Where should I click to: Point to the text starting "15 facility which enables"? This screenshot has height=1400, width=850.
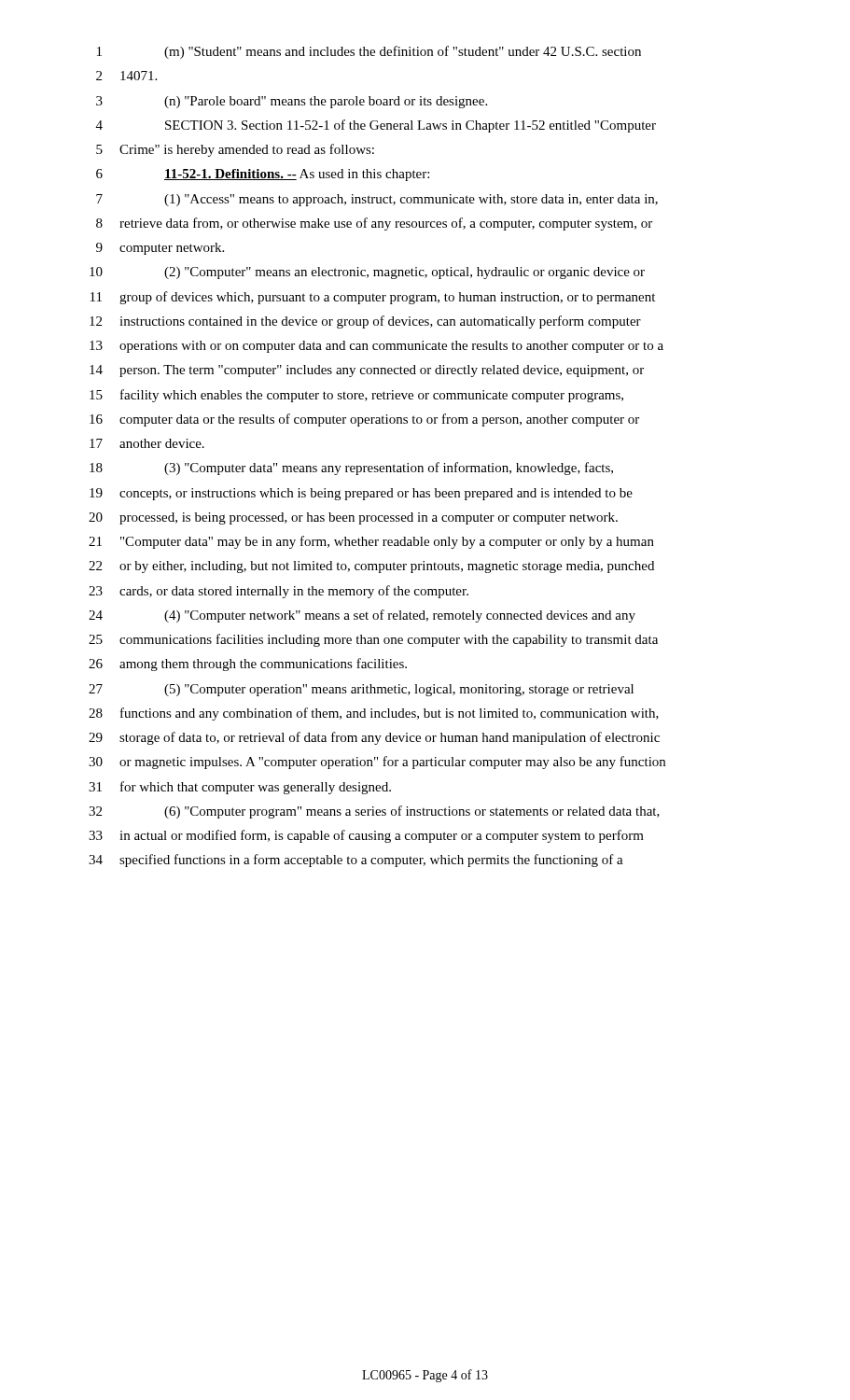pos(425,394)
